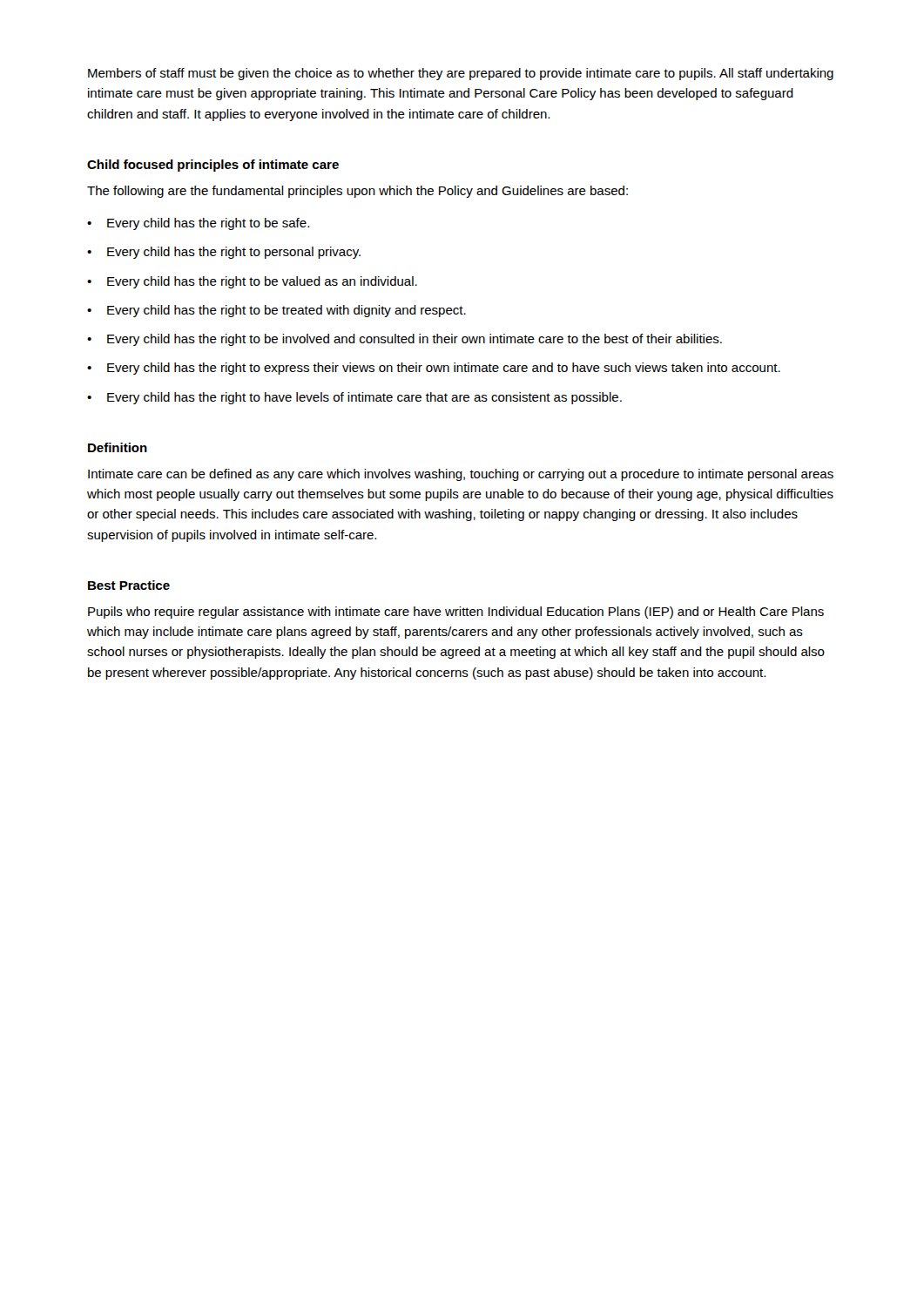Locate the text block containing "The following are the fundamental"

(x=358, y=190)
